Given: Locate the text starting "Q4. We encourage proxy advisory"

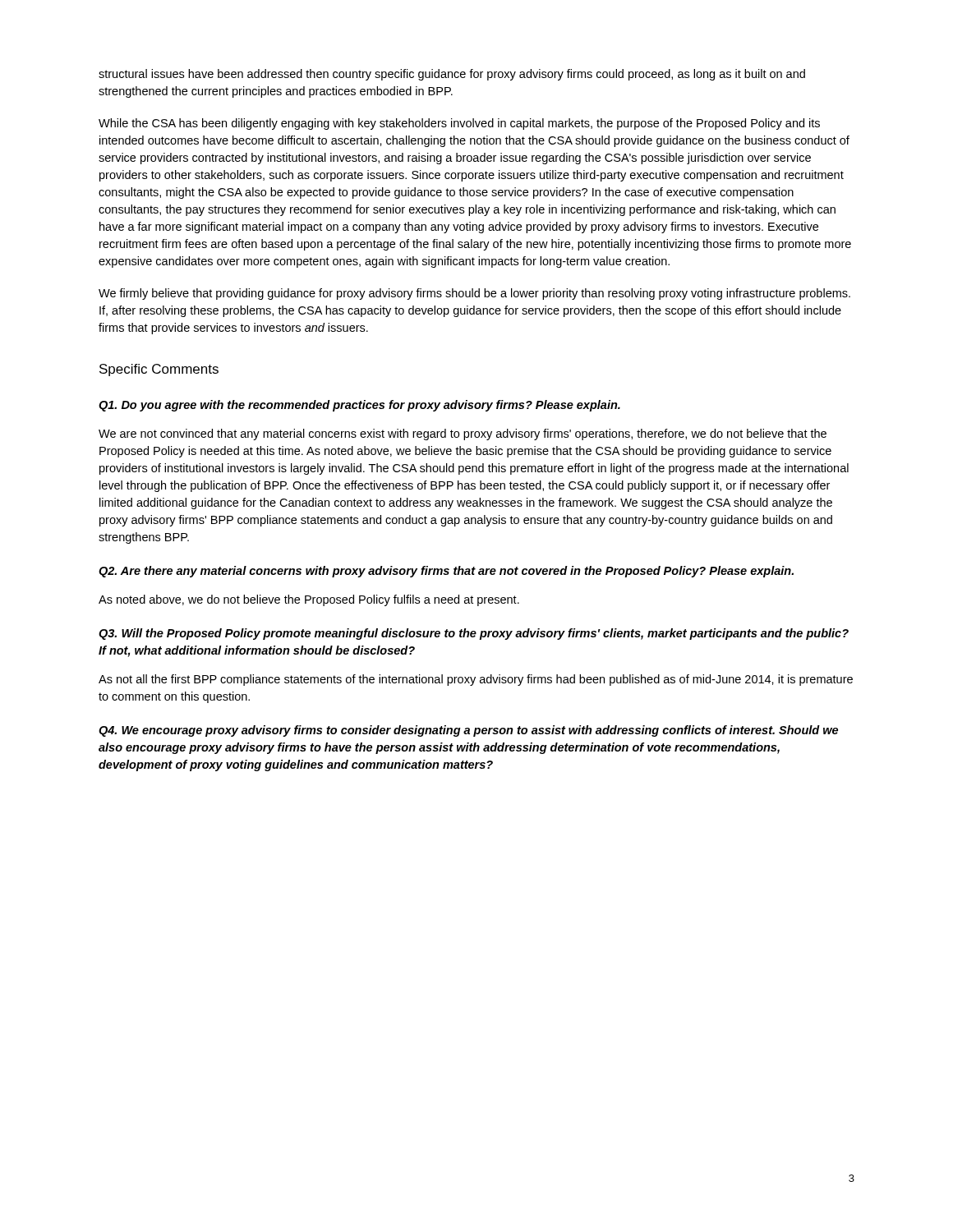Looking at the screenshot, I should pos(468,748).
